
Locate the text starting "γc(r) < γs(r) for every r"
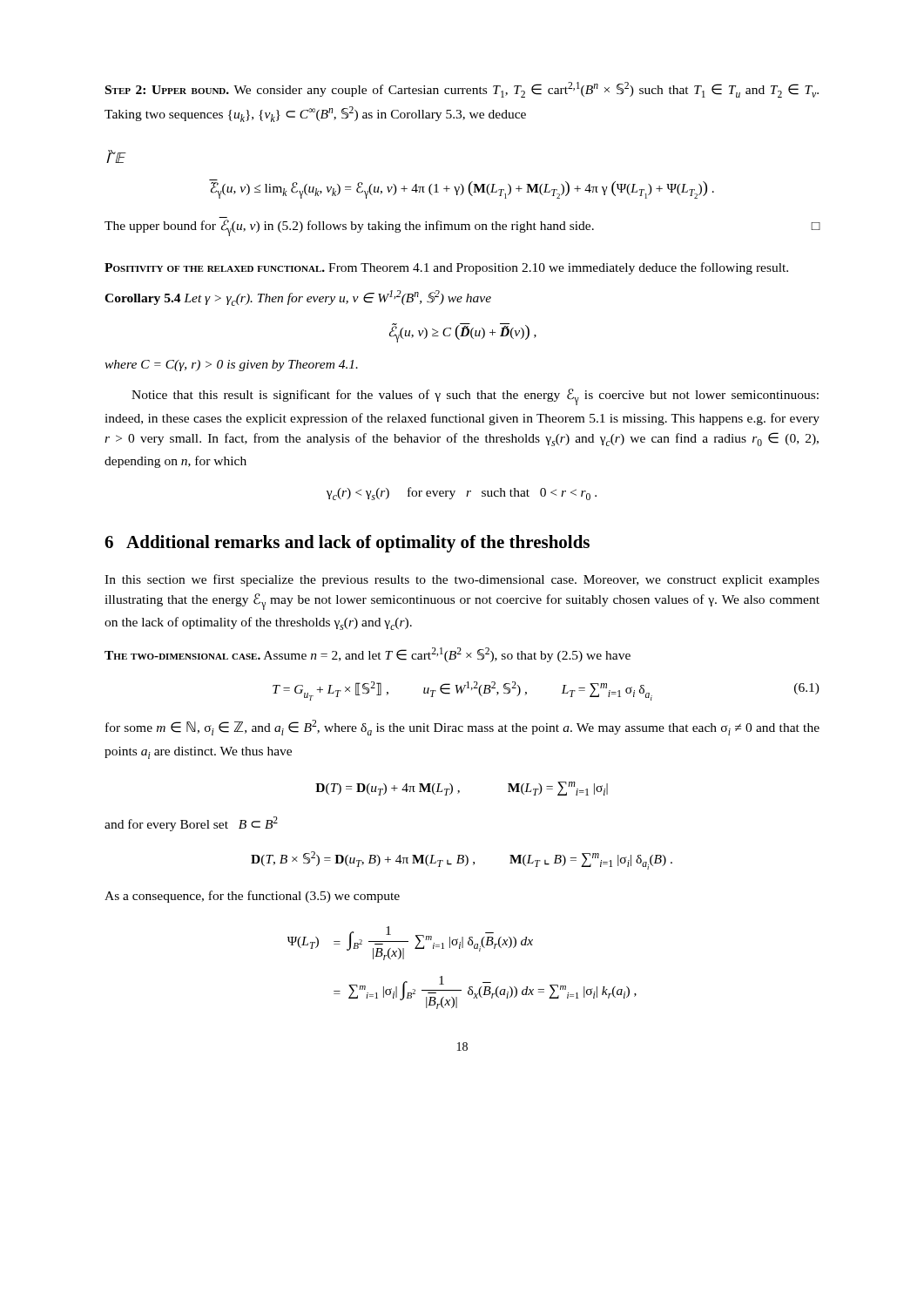point(462,493)
